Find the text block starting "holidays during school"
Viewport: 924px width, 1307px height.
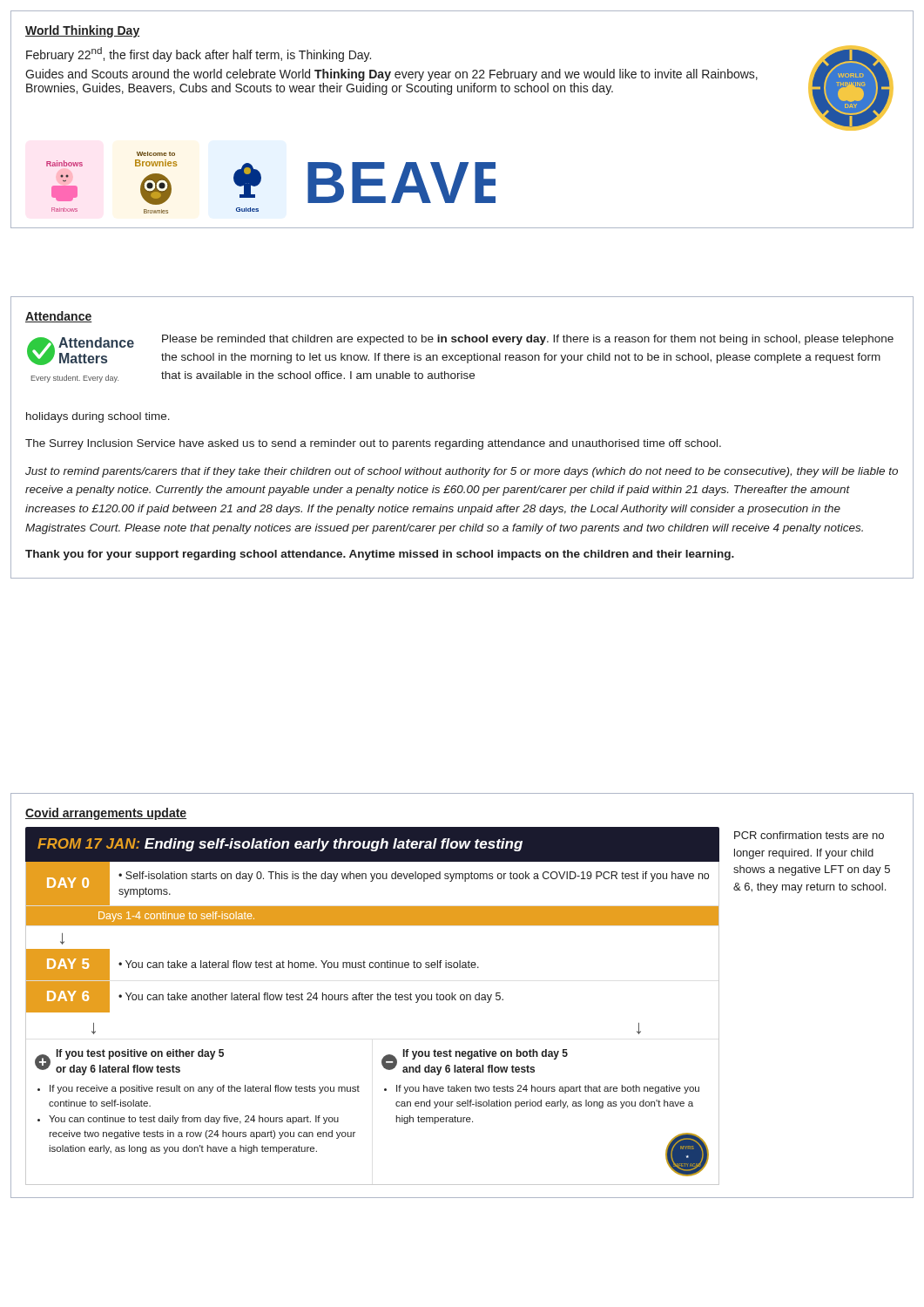tap(98, 416)
